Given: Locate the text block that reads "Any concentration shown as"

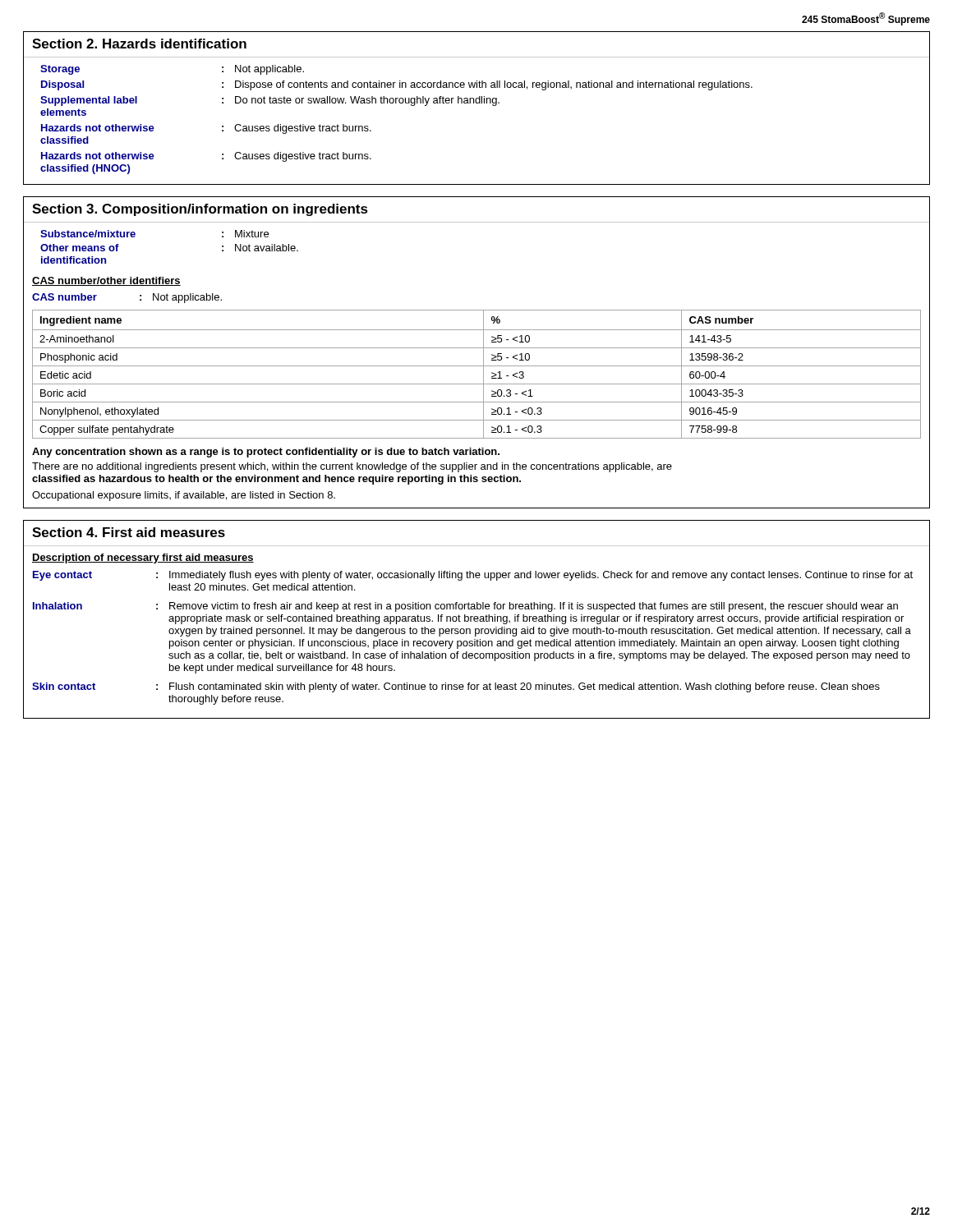Looking at the screenshot, I should [x=266, y=451].
